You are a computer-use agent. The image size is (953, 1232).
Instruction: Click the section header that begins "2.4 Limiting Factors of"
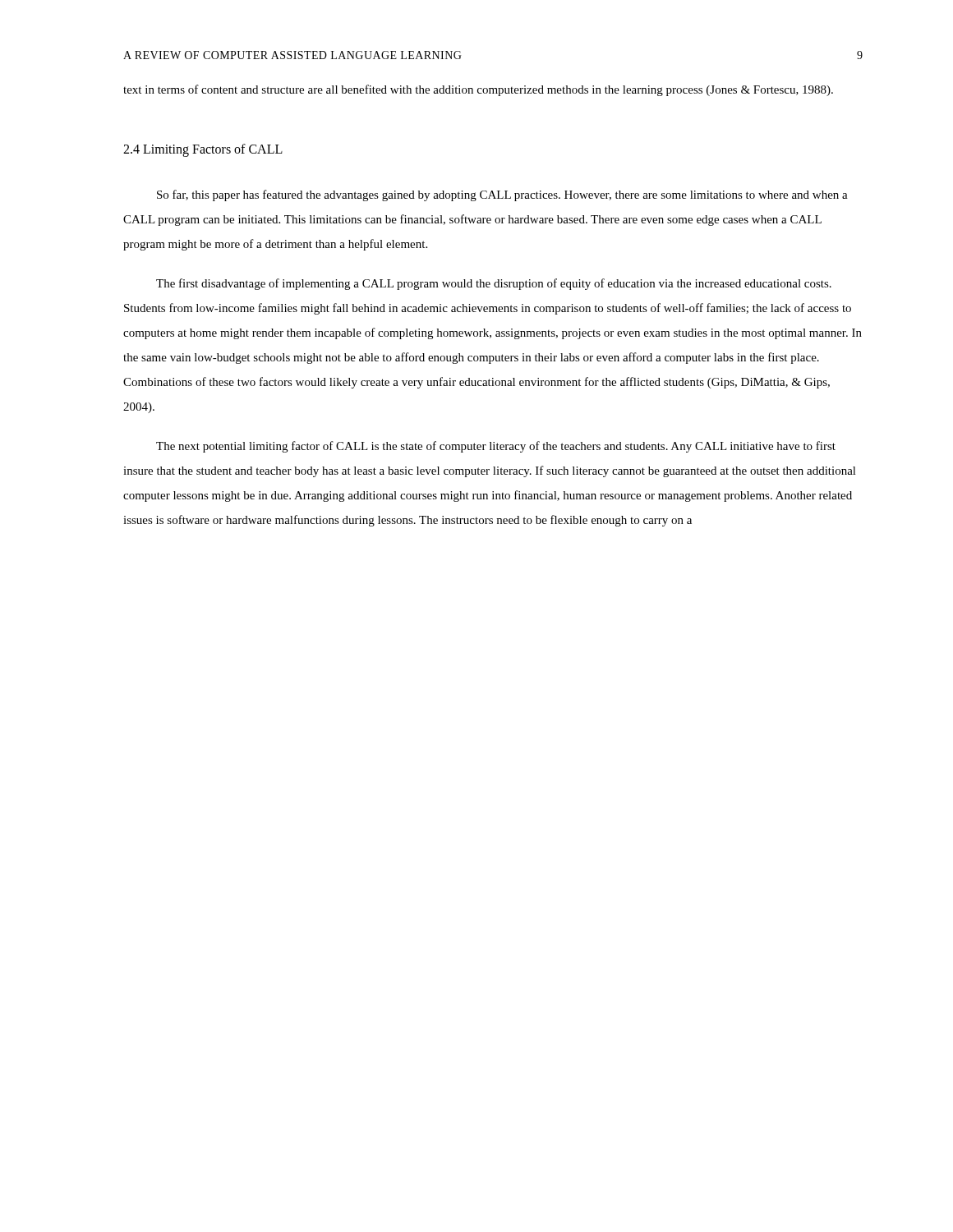point(203,149)
